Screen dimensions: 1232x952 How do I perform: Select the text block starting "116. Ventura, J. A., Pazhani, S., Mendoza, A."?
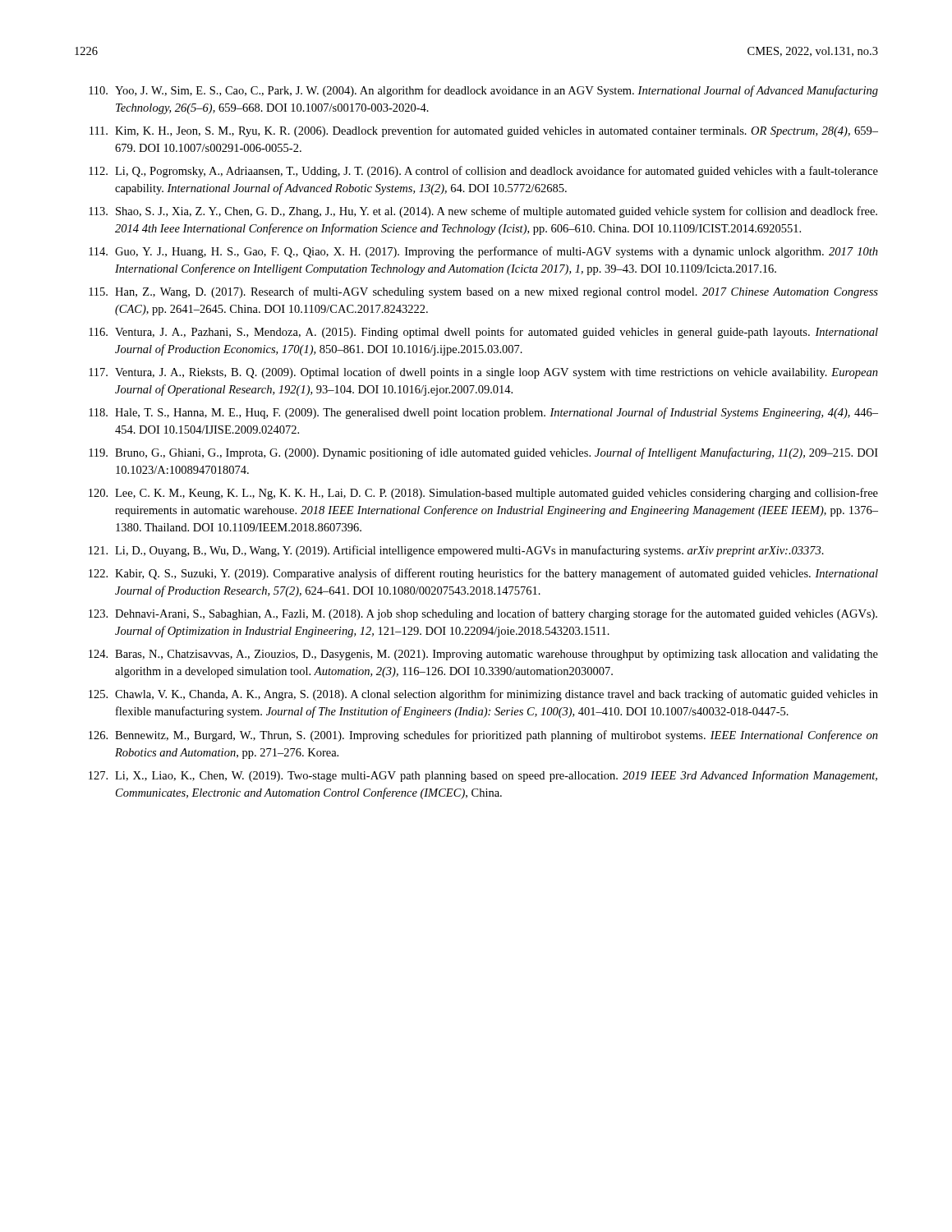[x=476, y=341]
